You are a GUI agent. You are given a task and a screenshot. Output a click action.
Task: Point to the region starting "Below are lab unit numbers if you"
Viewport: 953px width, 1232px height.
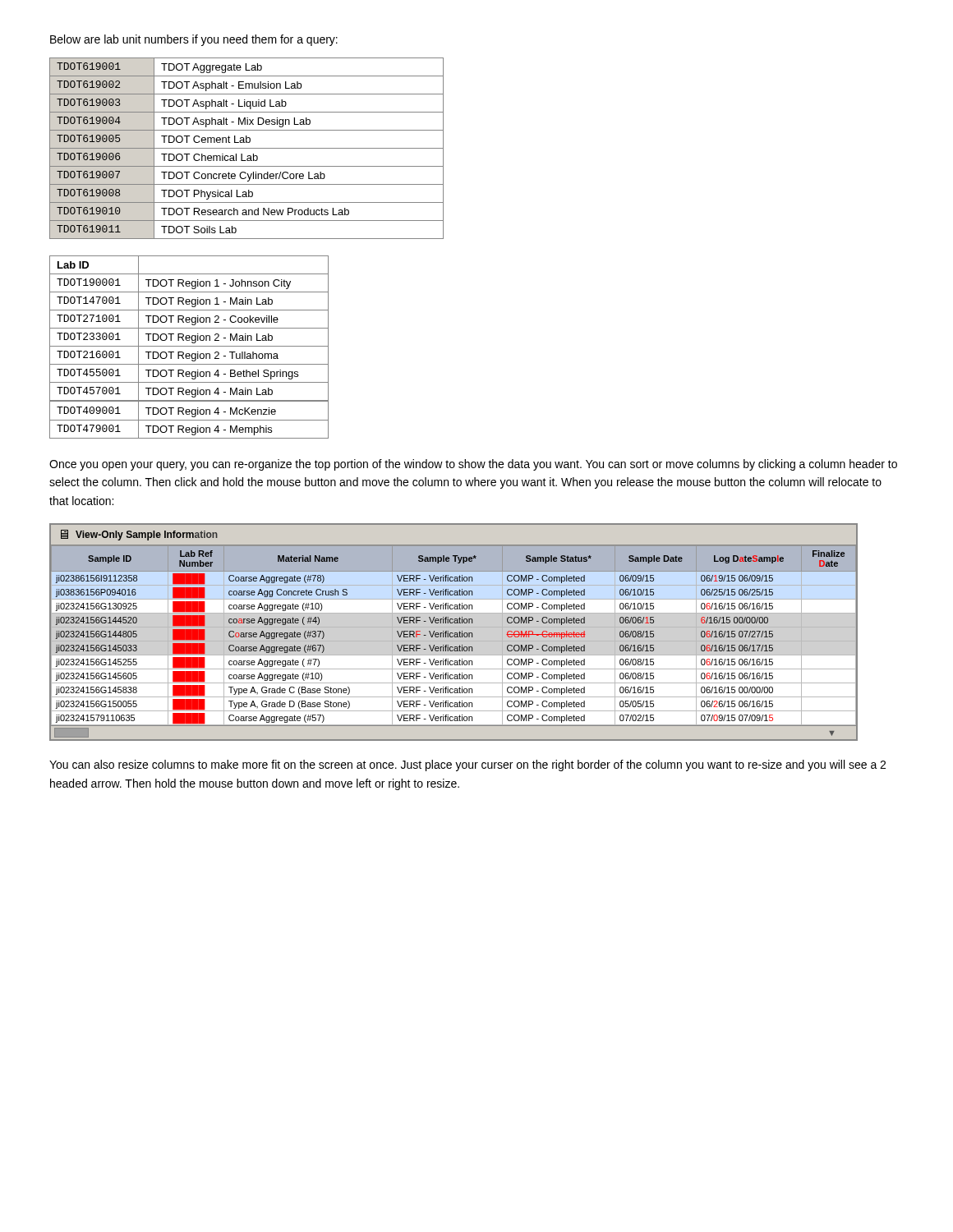[x=194, y=39]
